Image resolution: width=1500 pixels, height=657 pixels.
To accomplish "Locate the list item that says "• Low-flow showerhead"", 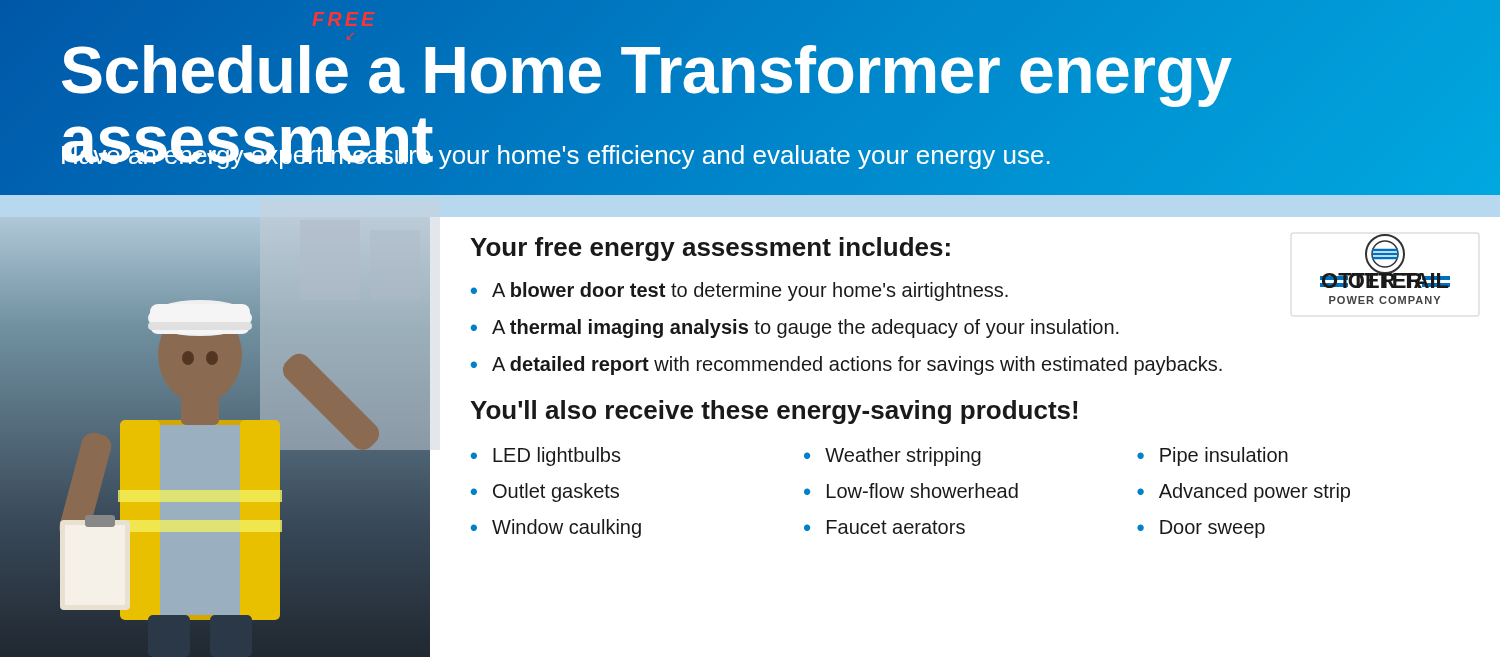I will pos(911,491).
